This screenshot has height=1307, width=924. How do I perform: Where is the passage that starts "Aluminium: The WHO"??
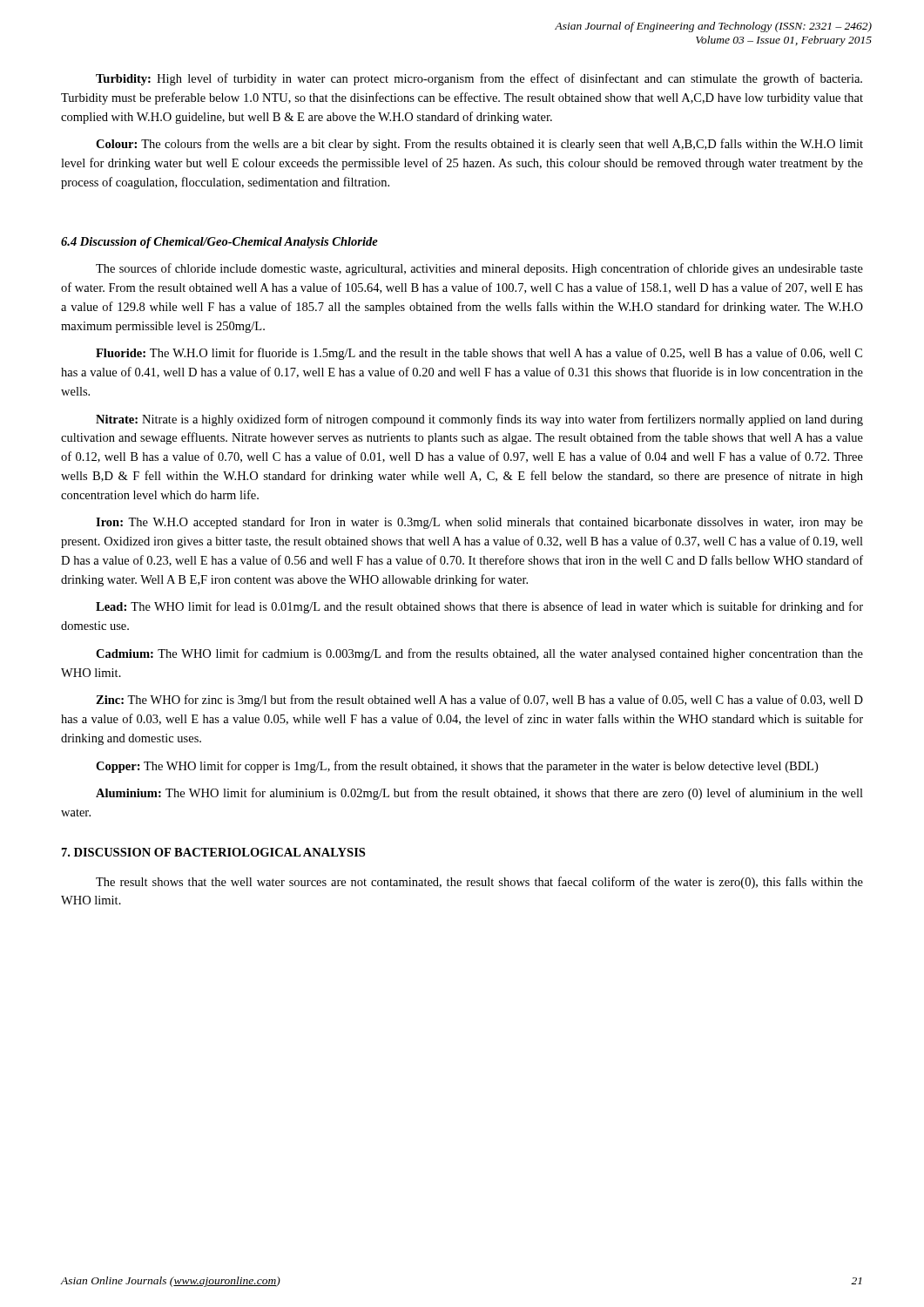tap(462, 803)
